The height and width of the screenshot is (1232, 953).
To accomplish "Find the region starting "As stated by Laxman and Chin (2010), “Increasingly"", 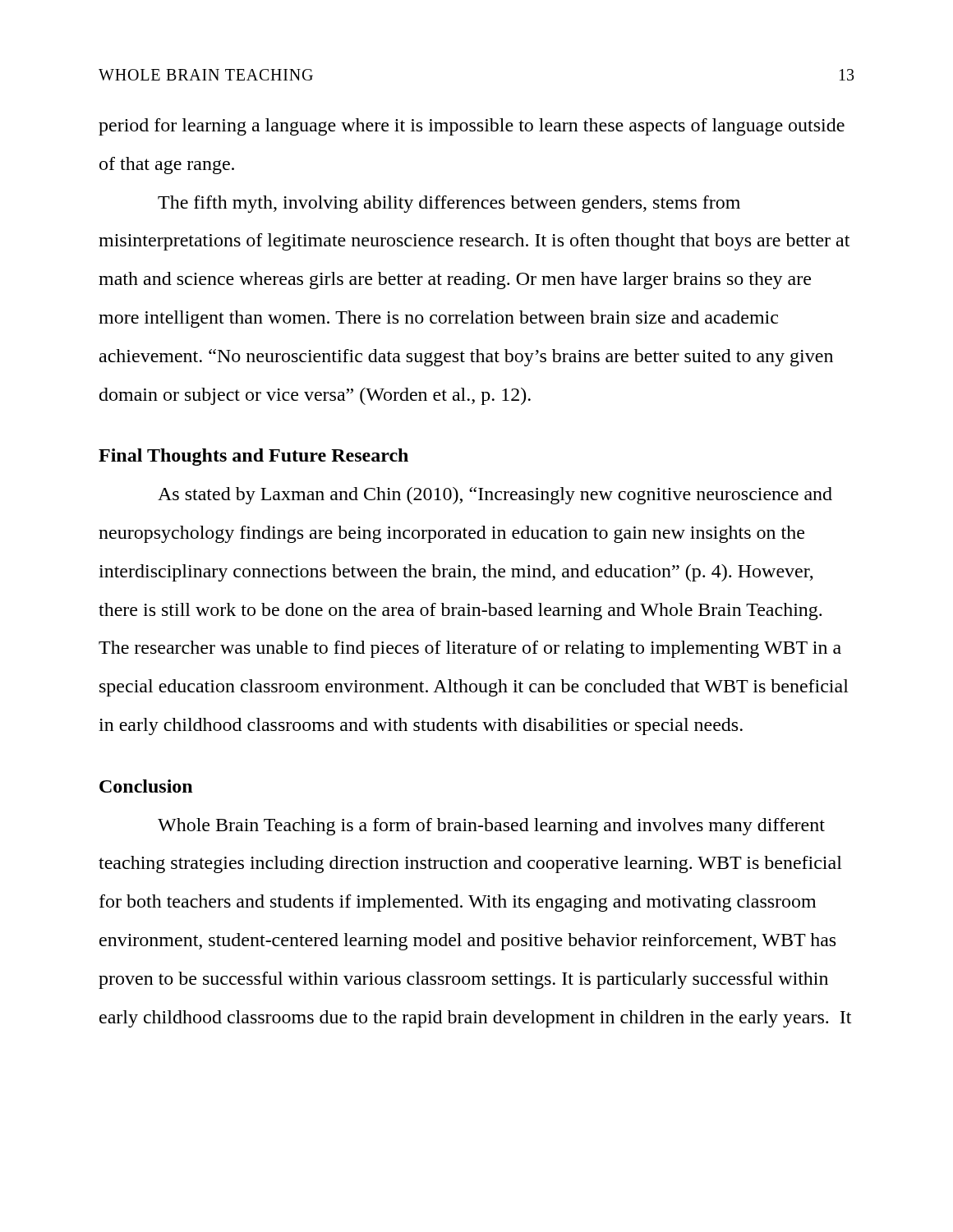I will (x=476, y=609).
